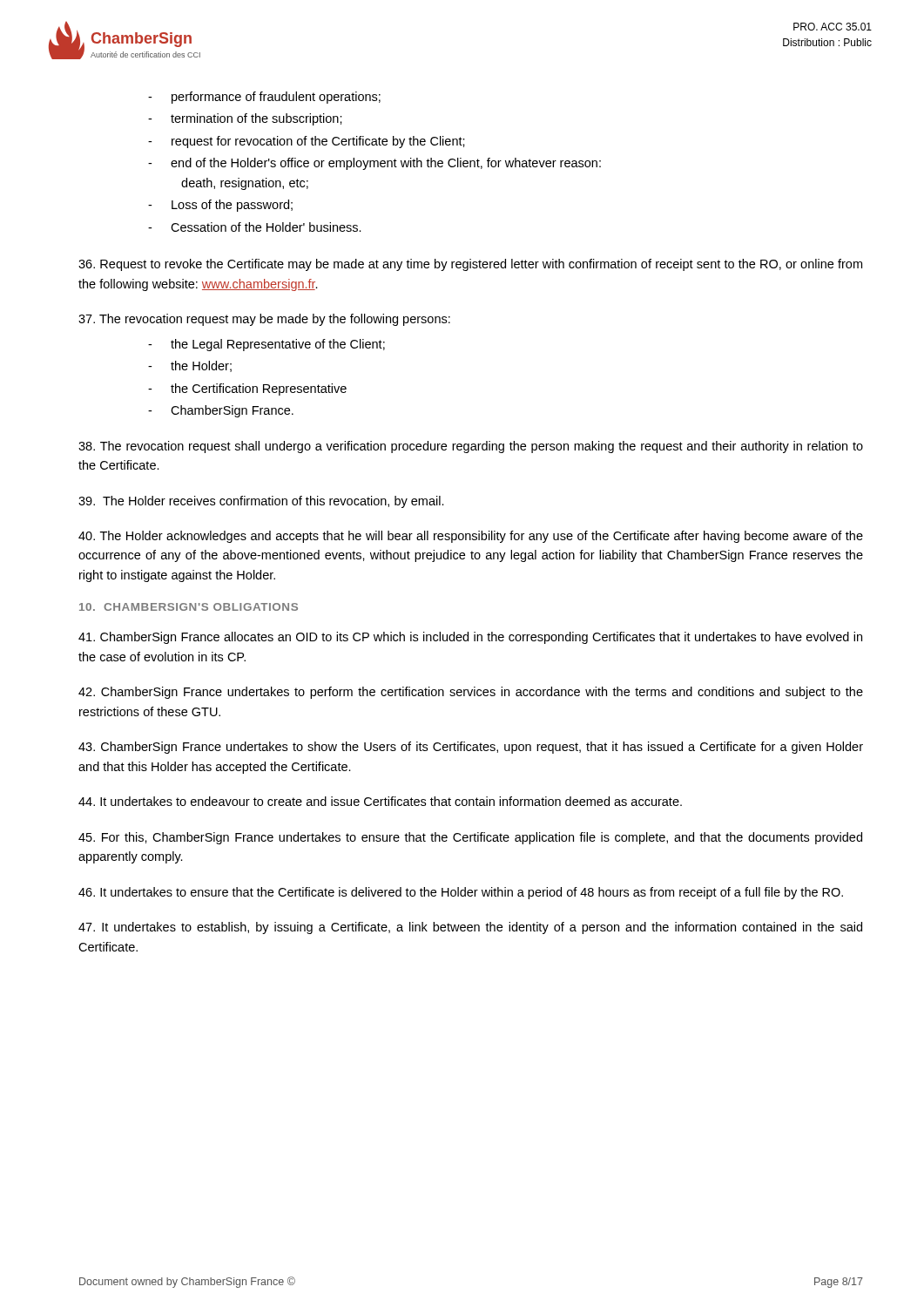Locate the text block starting "Request to revoke the Certificate may be made"

click(471, 274)
